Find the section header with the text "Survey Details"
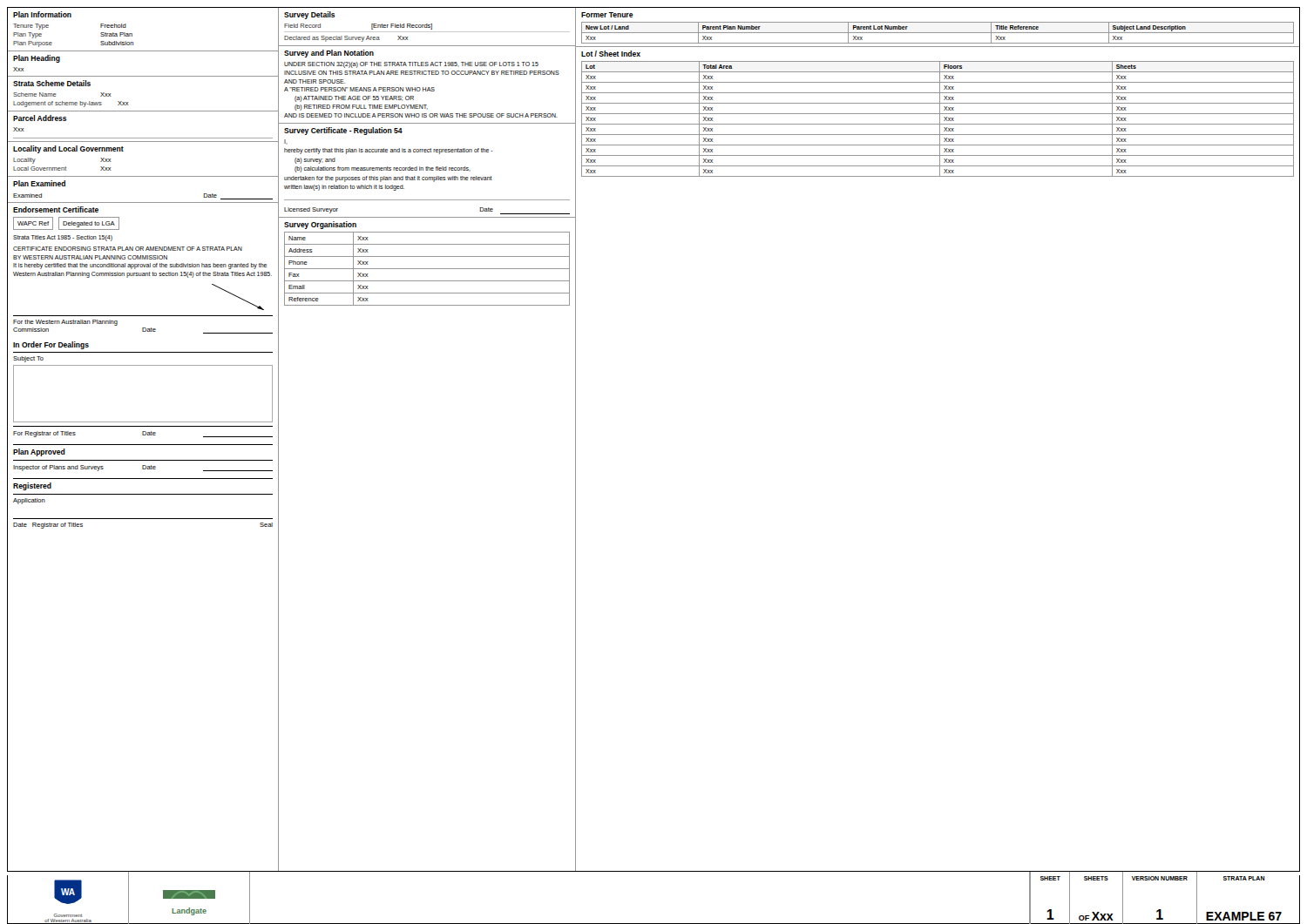Viewport: 1307px width, 924px height. tap(310, 15)
